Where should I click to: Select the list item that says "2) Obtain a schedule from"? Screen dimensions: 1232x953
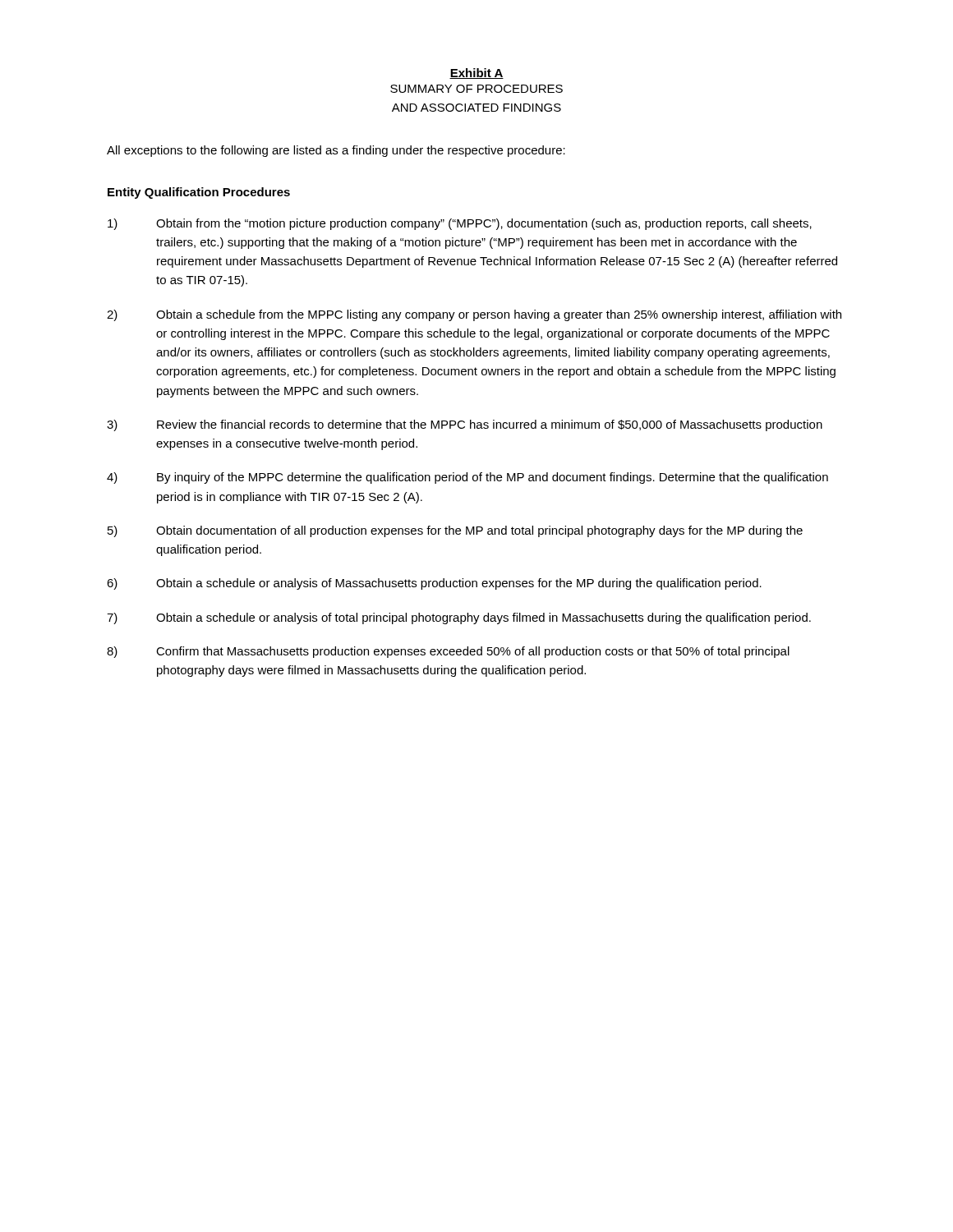point(476,352)
